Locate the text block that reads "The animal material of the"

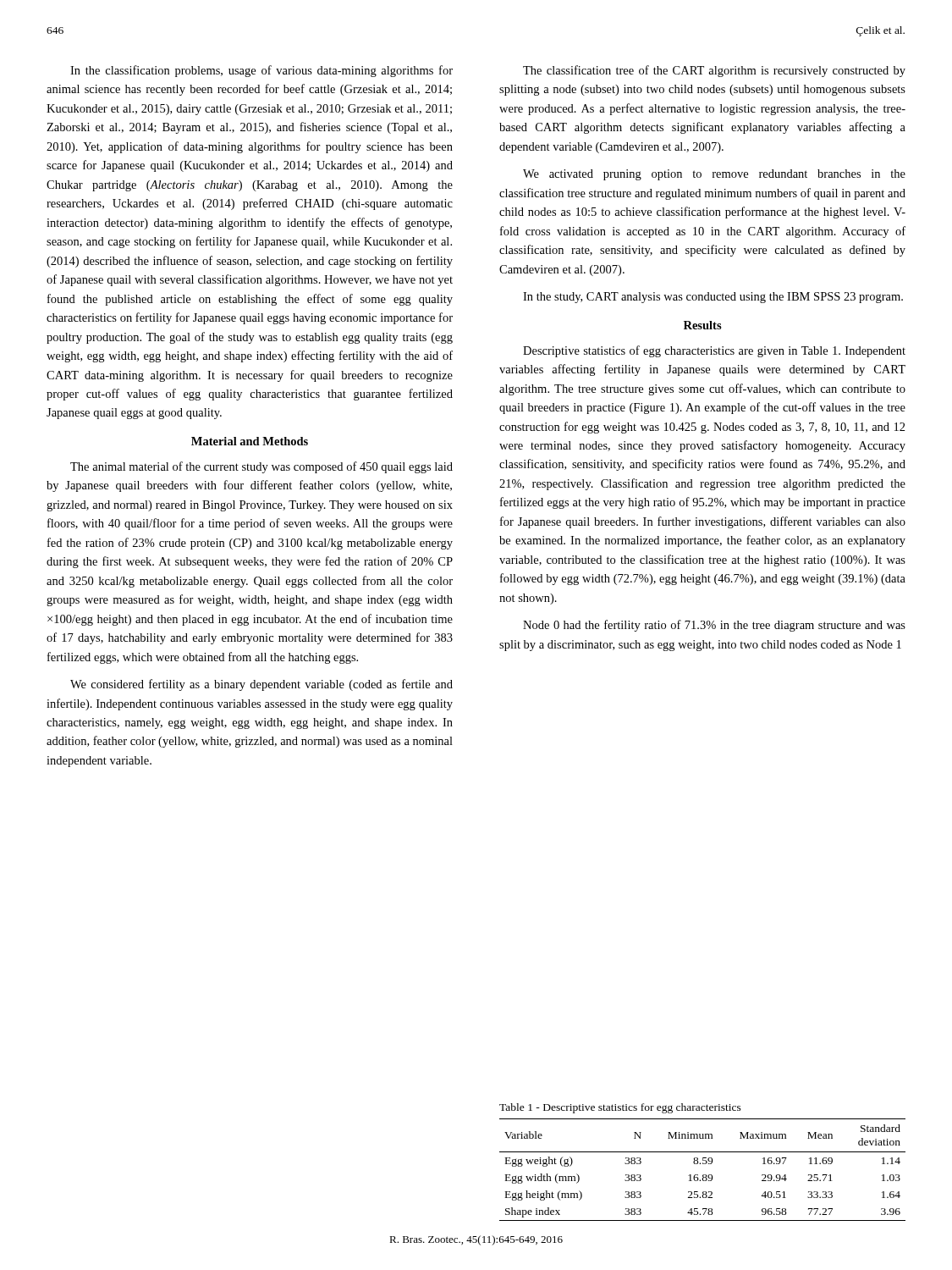pyautogui.click(x=250, y=614)
